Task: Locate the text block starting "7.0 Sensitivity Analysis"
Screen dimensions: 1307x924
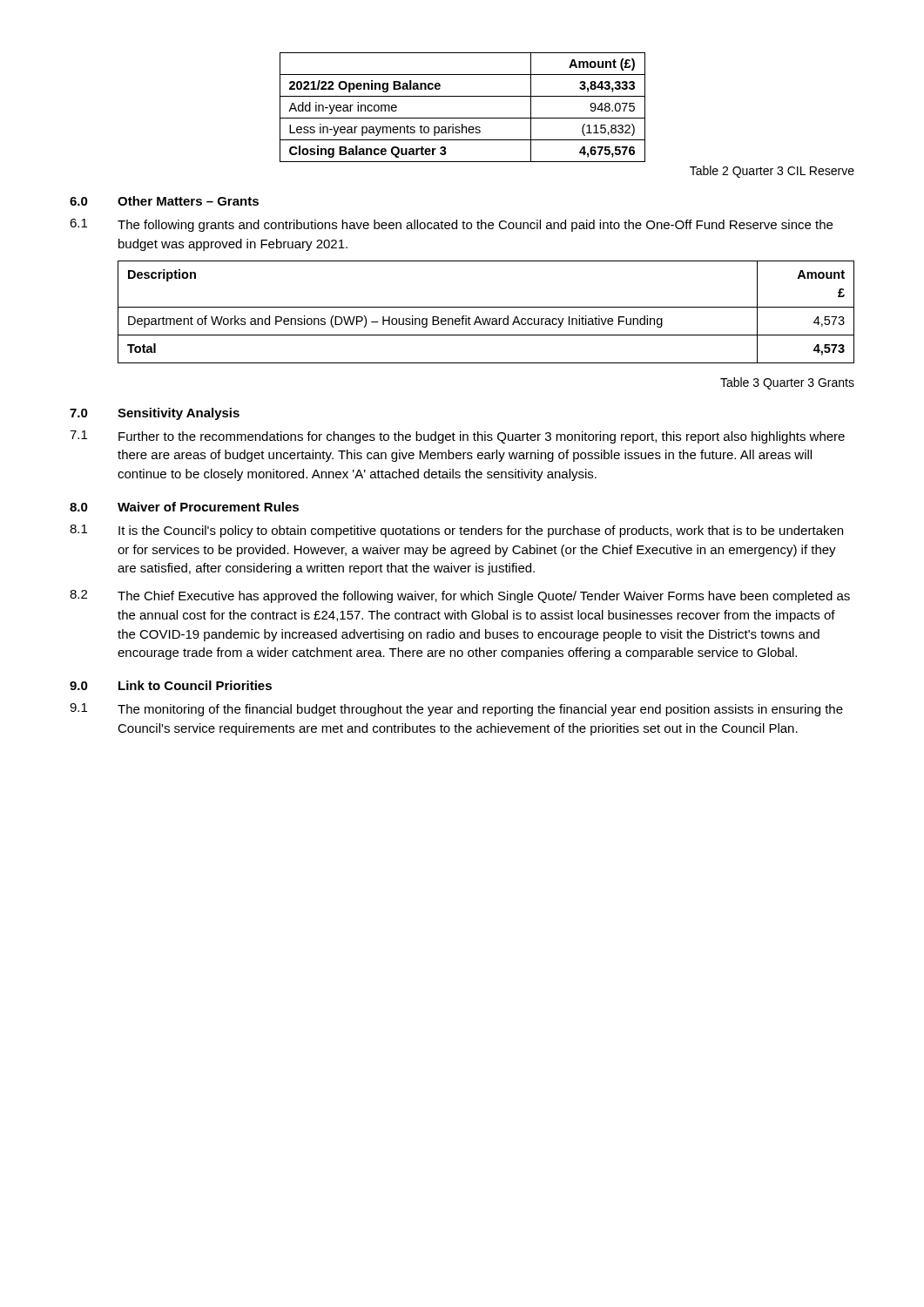Action: (155, 412)
